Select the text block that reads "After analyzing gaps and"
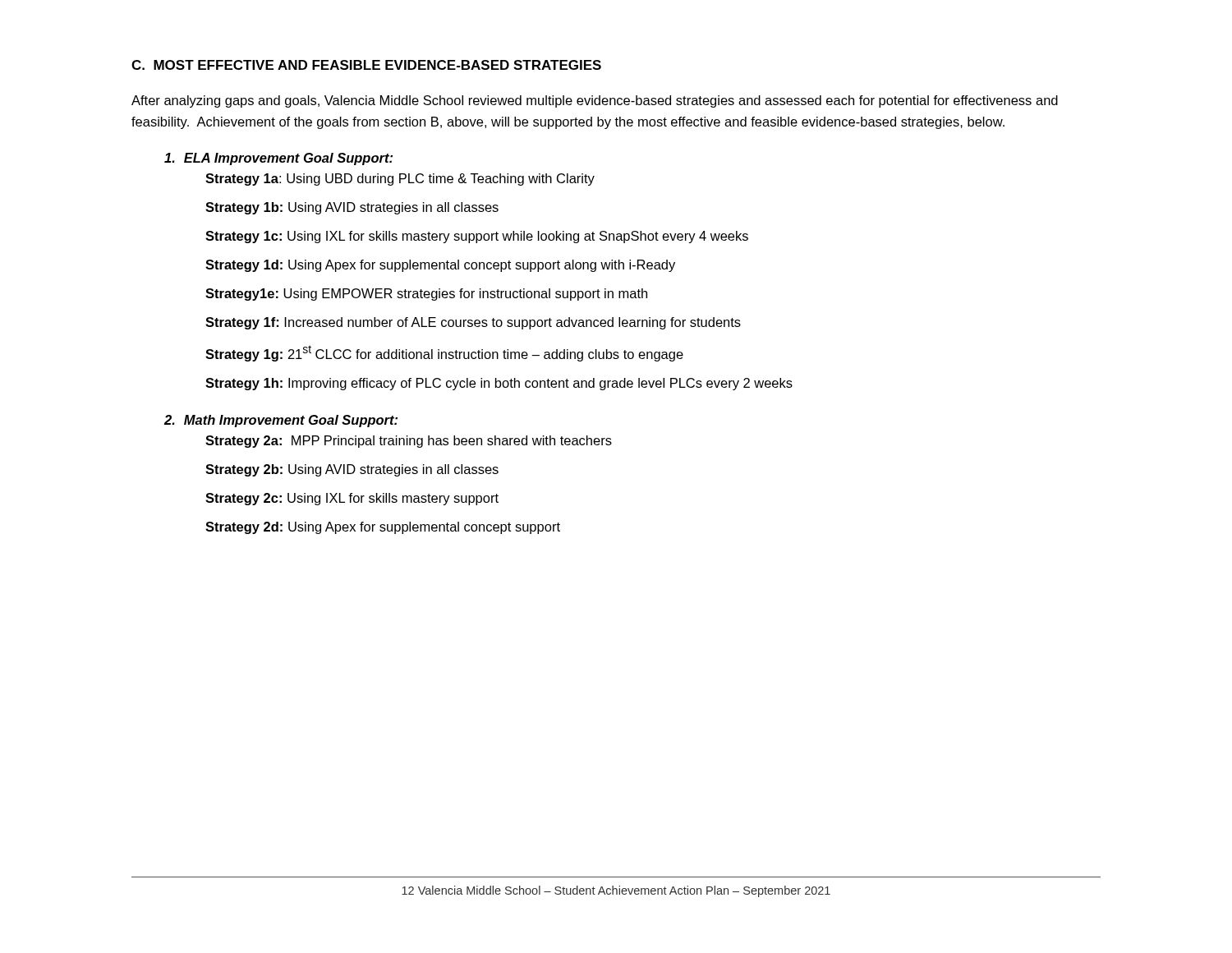Image resolution: width=1232 pixels, height=953 pixels. tap(595, 111)
